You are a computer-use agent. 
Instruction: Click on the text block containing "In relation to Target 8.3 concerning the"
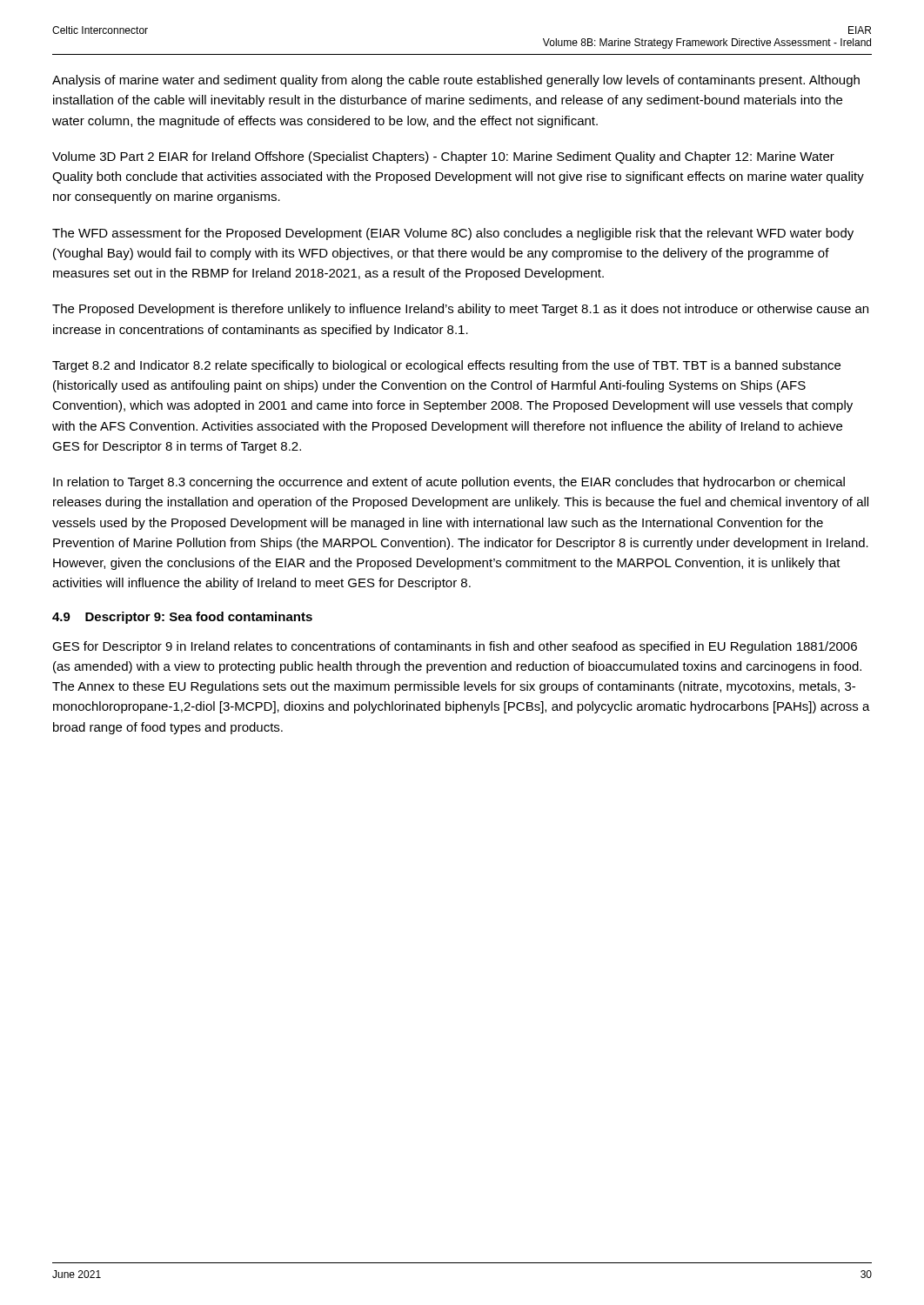tap(461, 532)
